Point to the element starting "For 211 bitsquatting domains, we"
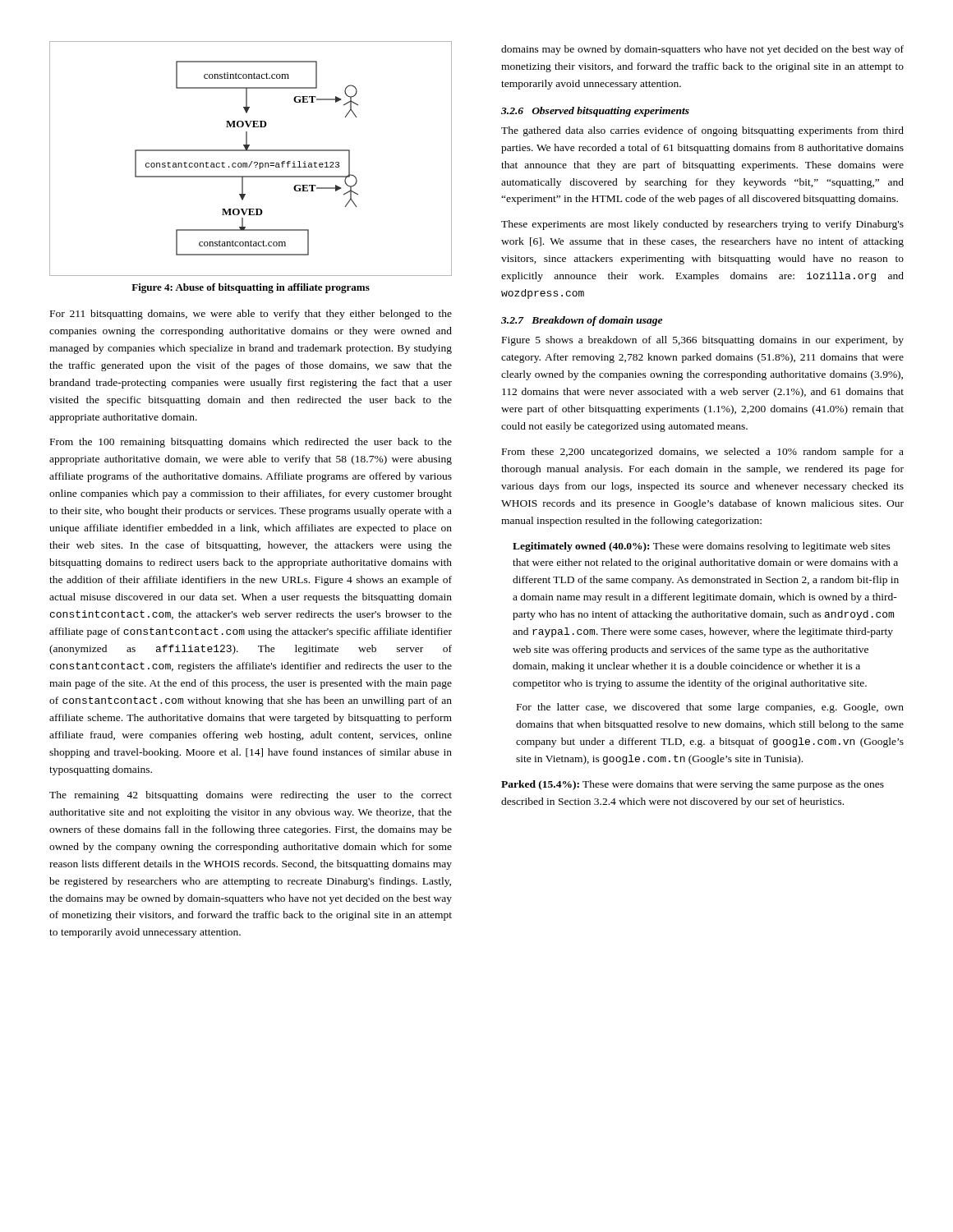 [251, 365]
